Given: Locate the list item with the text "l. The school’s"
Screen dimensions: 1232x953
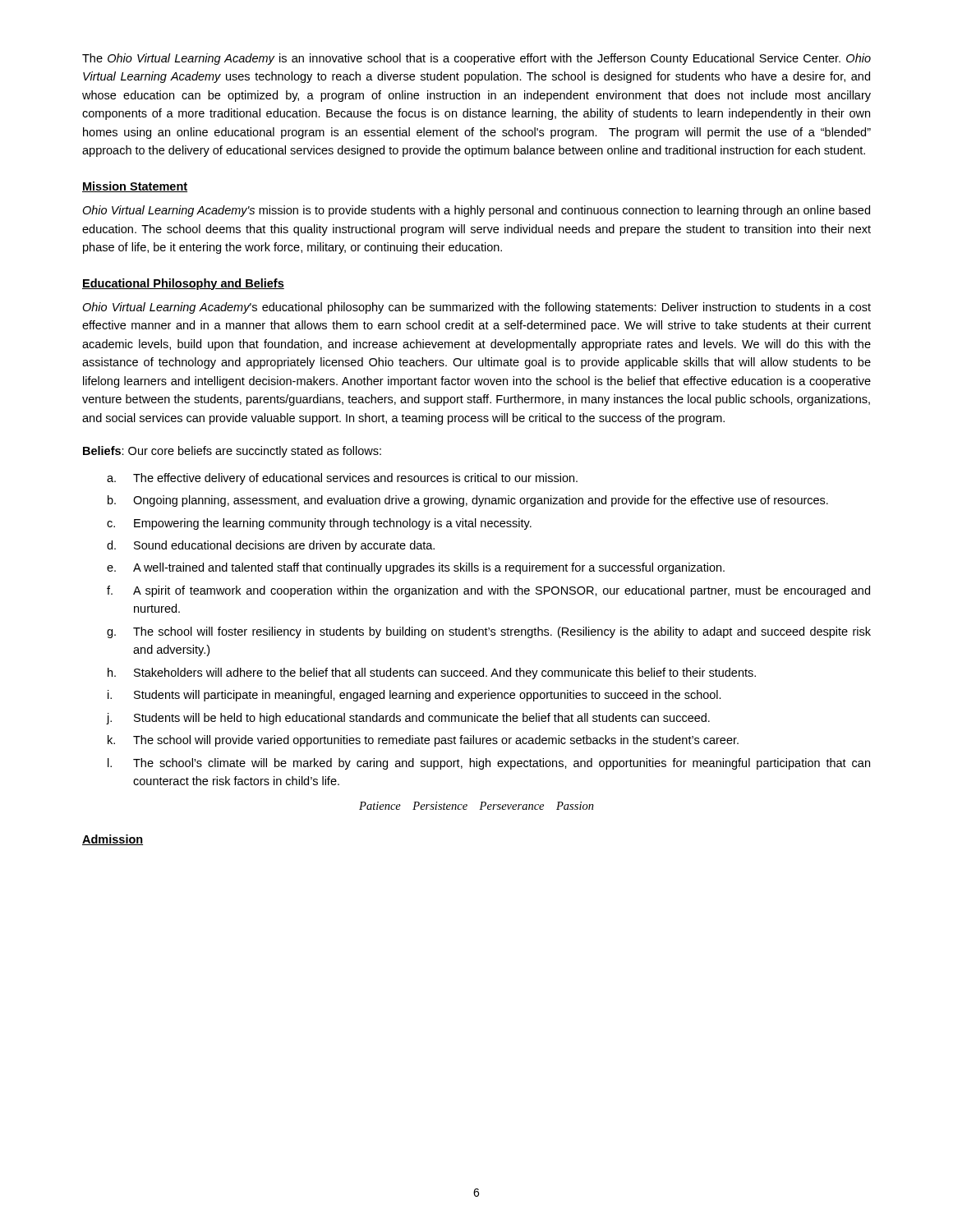Looking at the screenshot, I should tap(489, 772).
